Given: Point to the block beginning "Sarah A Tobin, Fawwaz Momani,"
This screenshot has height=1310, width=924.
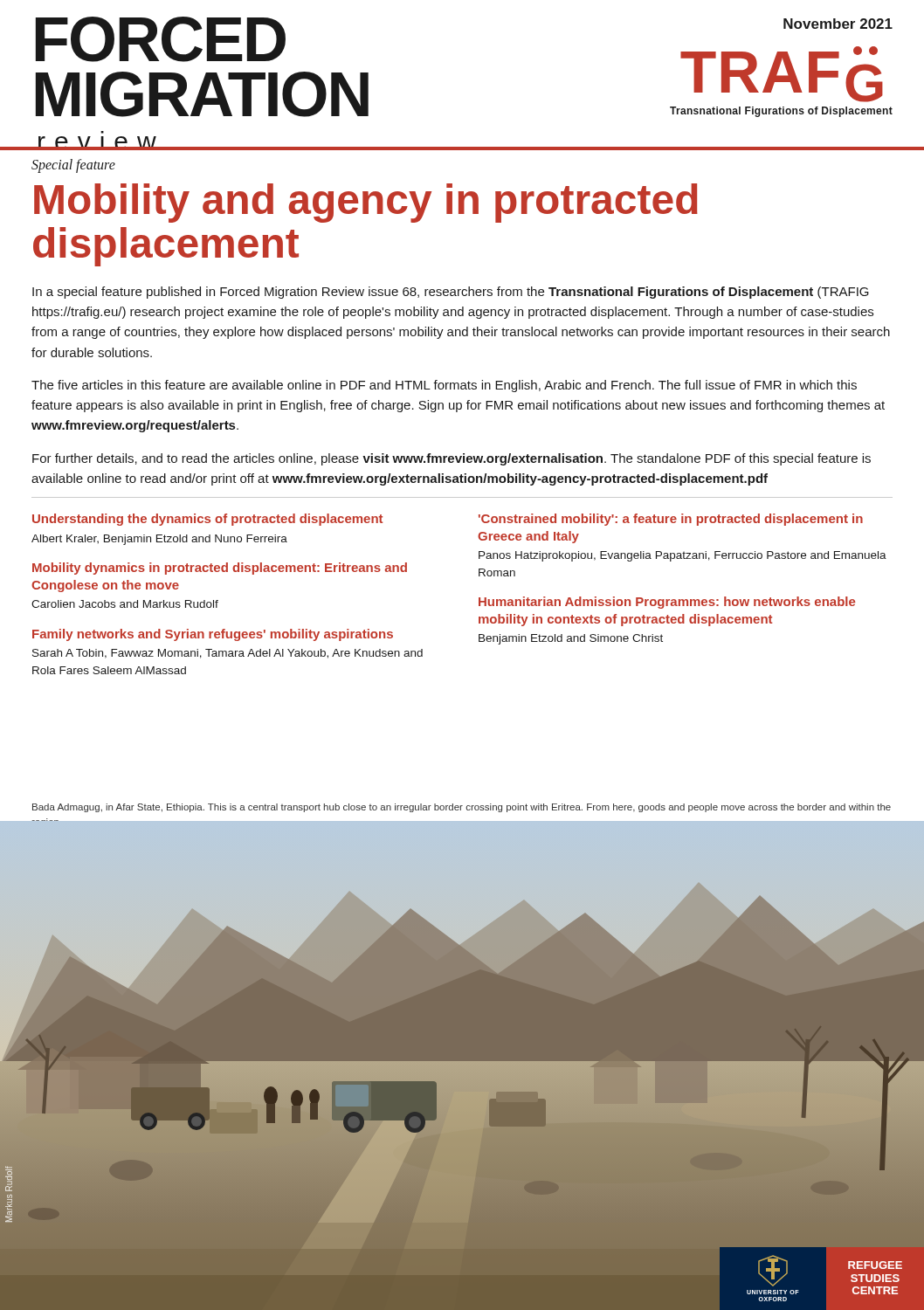Looking at the screenshot, I should click(x=227, y=662).
